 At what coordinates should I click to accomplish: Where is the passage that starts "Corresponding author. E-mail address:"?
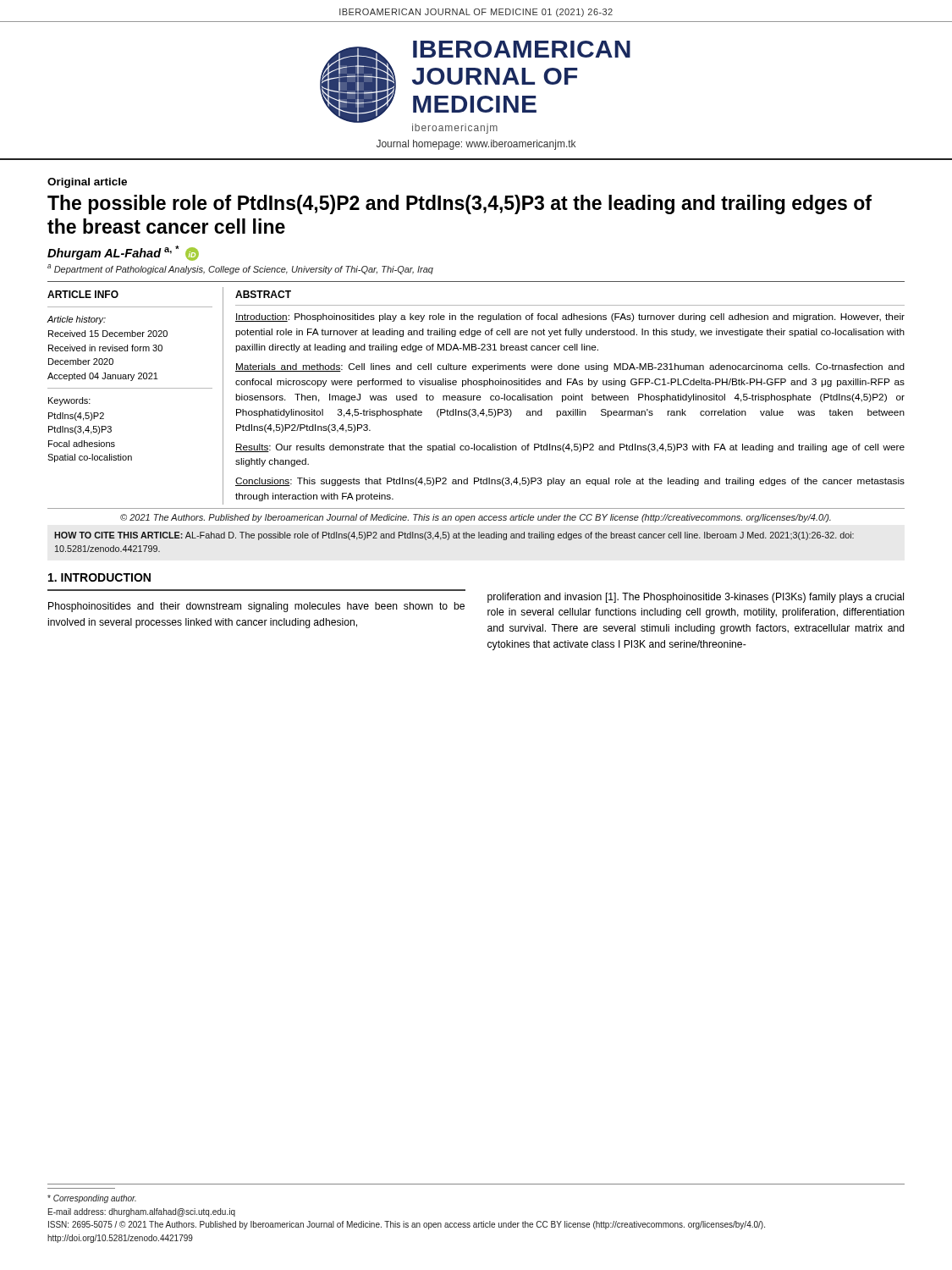pyautogui.click(x=476, y=1216)
